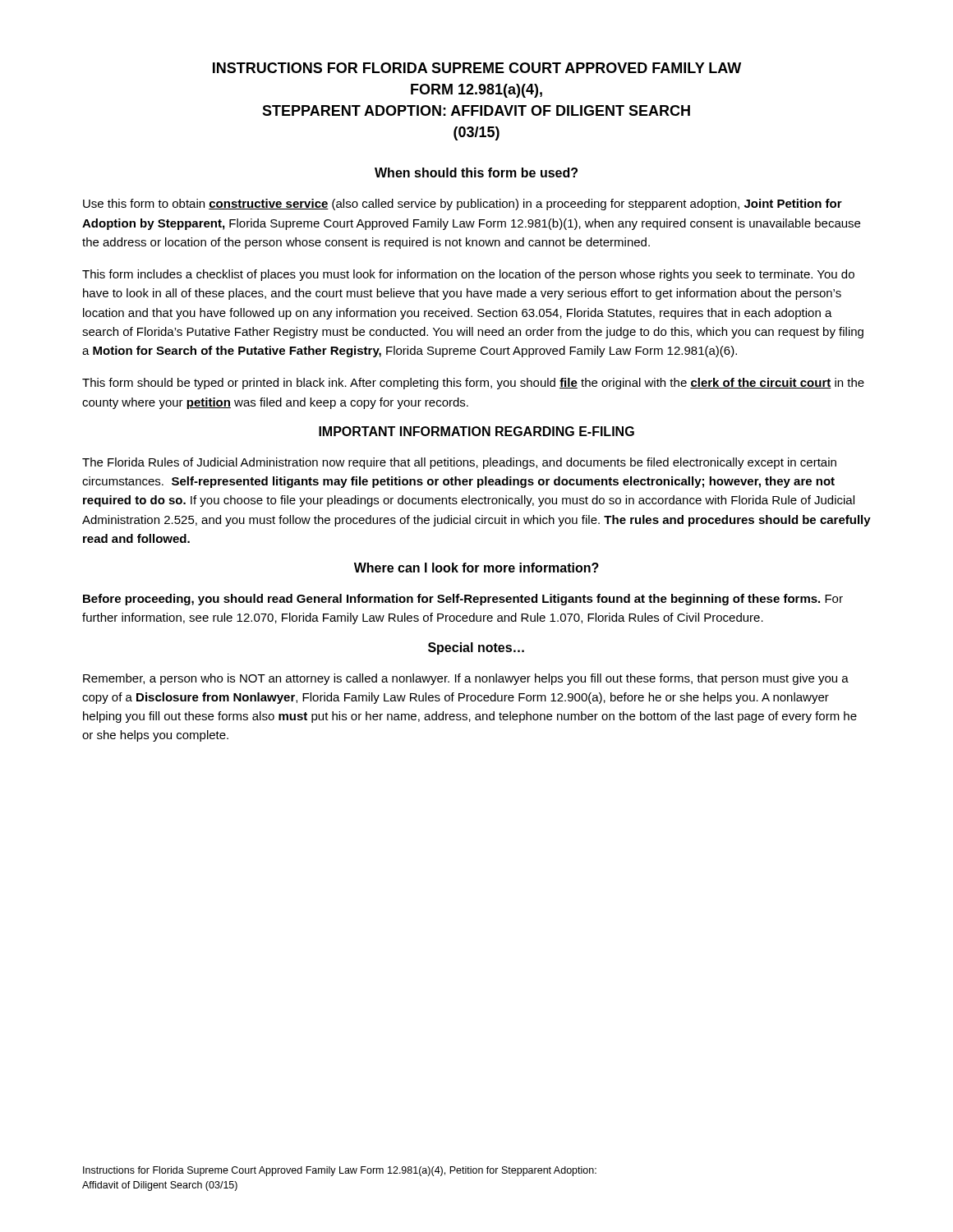Viewport: 953px width, 1232px height.
Task: Select the text block that reads "Before proceeding, you"
Action: [462, 608]
